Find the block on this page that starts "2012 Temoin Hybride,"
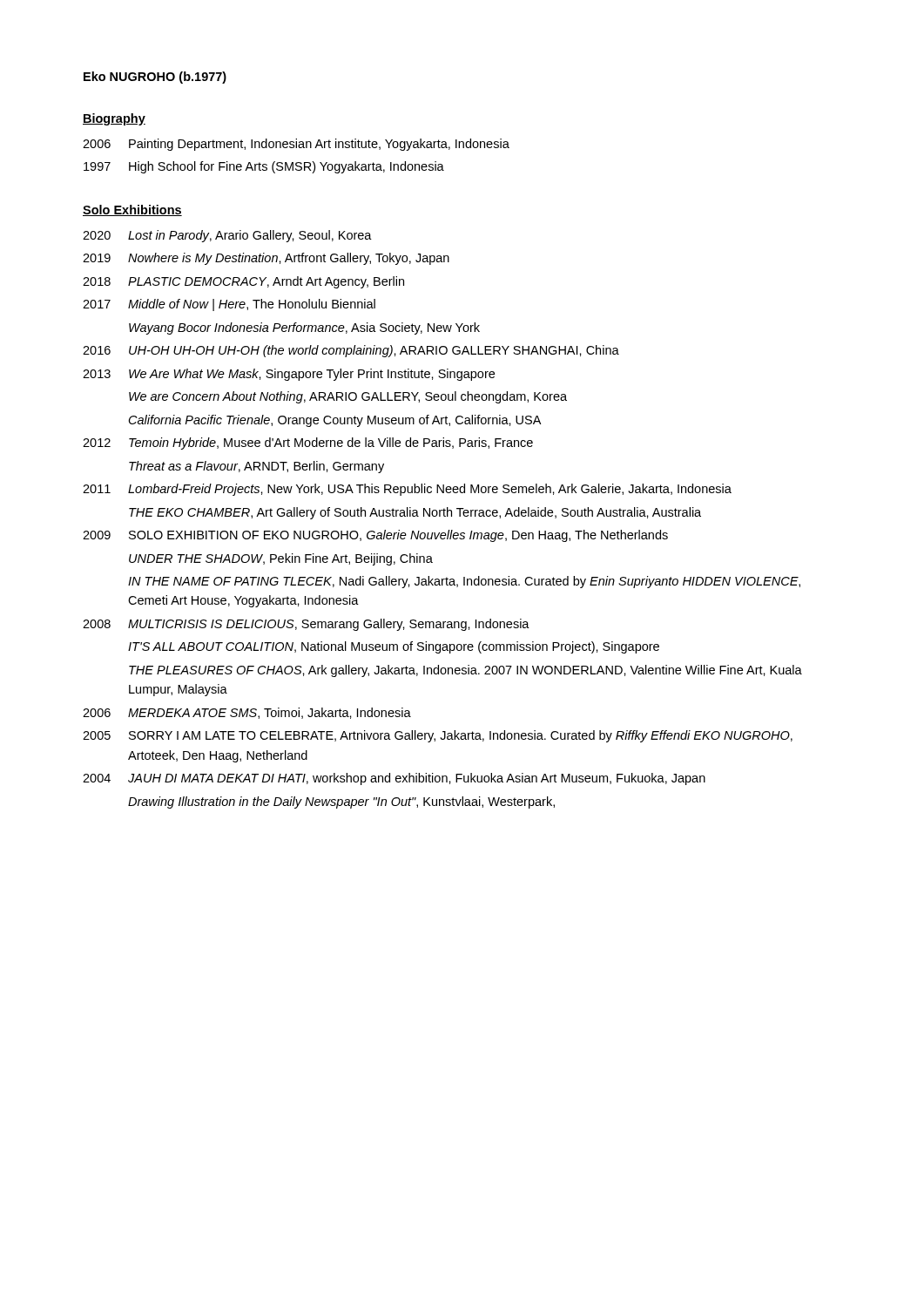 tap(462, 443)
